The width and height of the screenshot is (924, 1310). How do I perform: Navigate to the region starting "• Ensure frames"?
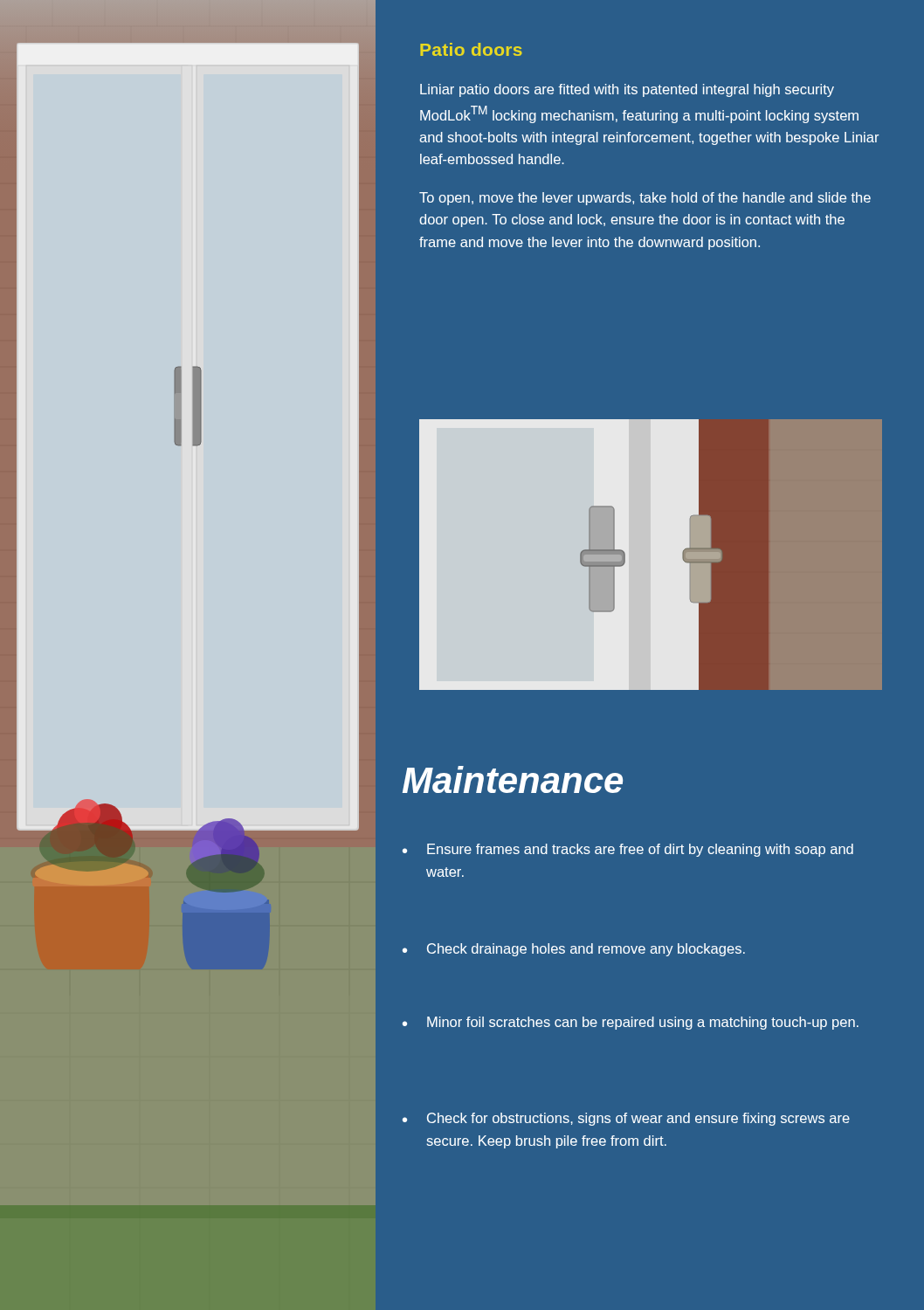[646, 861]
